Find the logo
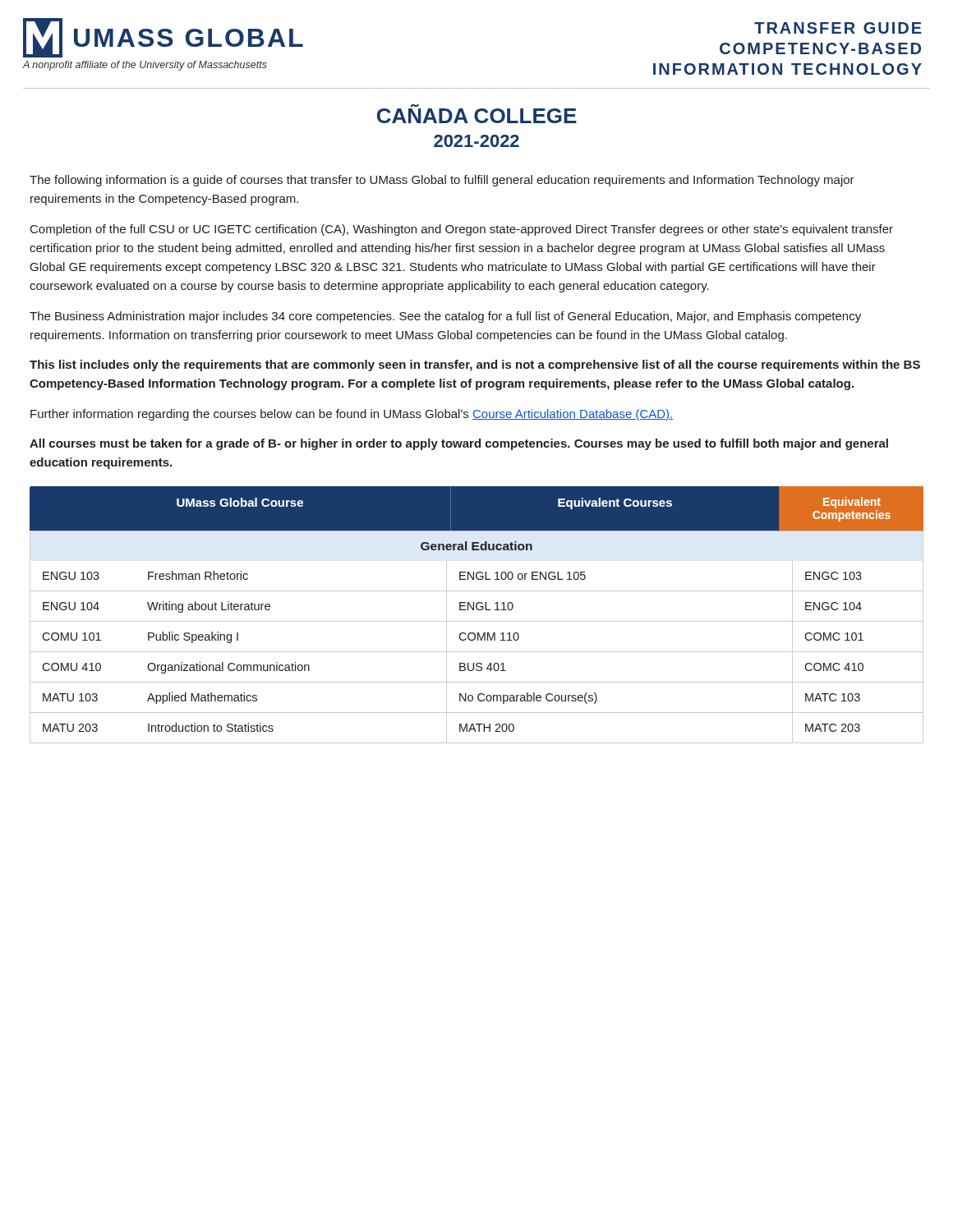The height and width of the screenshot is (1232, 953). (x=164, y=44)
